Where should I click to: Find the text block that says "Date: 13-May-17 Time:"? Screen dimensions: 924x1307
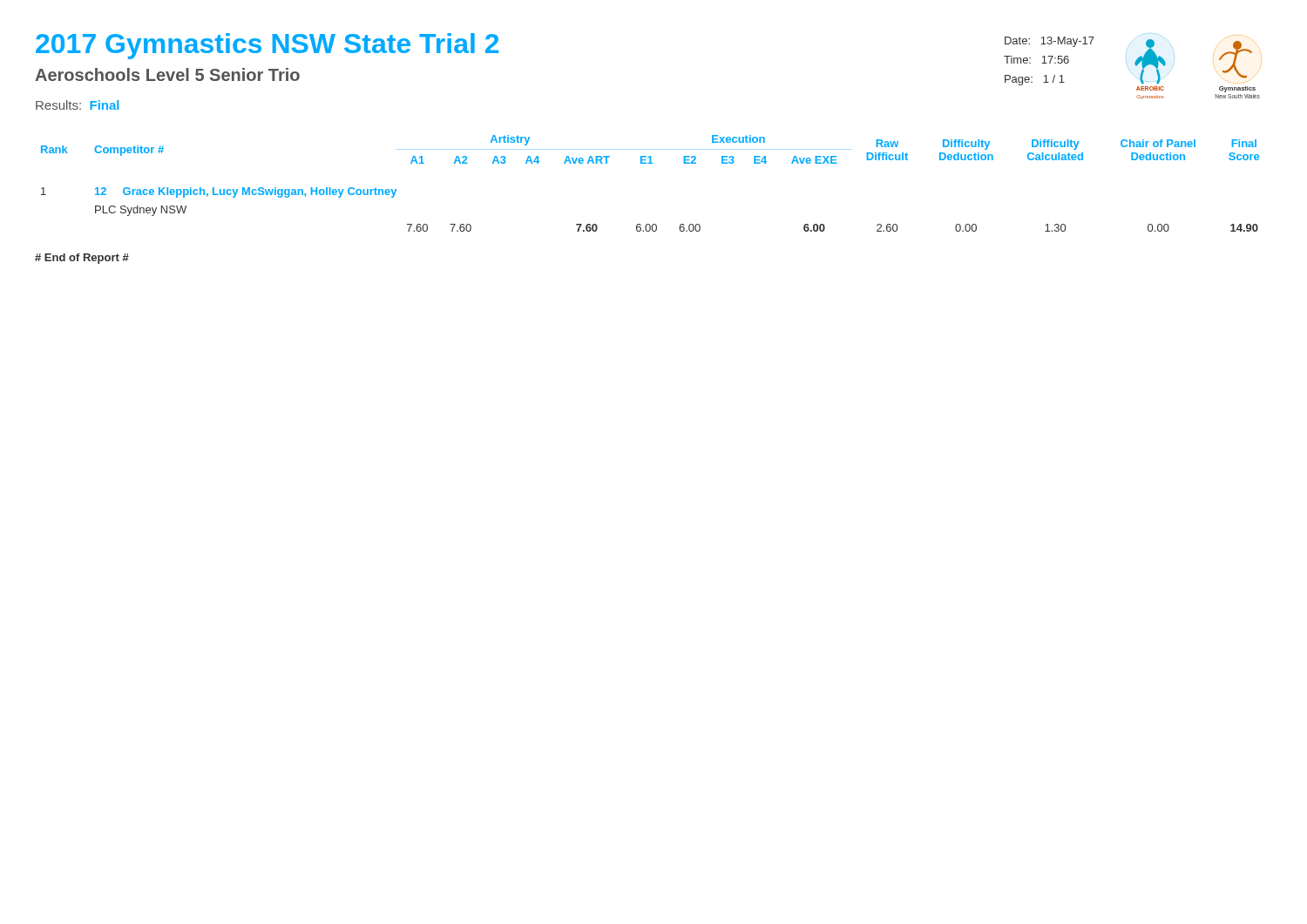tap(1049, 60)
